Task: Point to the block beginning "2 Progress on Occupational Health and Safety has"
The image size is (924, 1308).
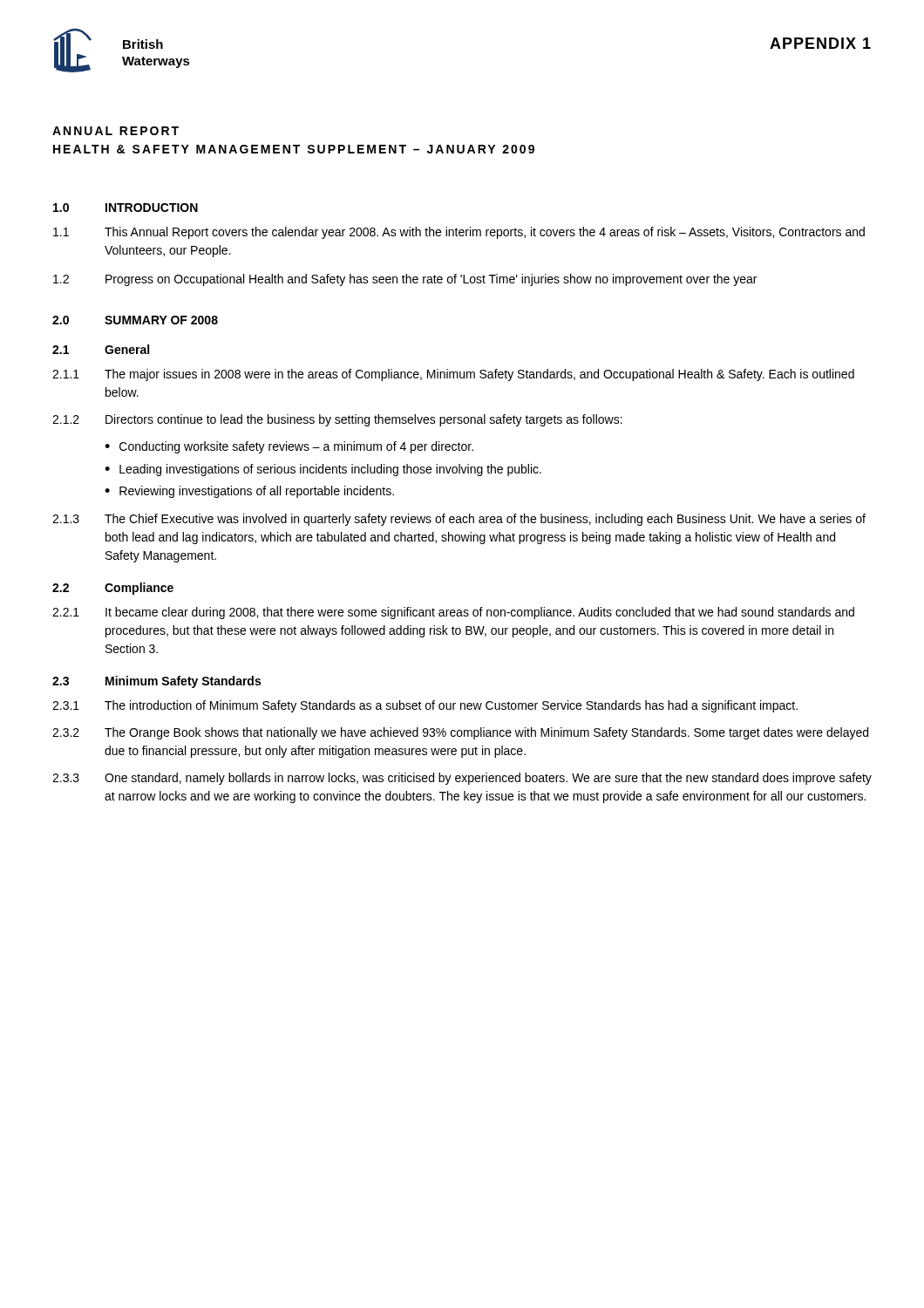Action: pyautogui.click(x=462, y=280)
